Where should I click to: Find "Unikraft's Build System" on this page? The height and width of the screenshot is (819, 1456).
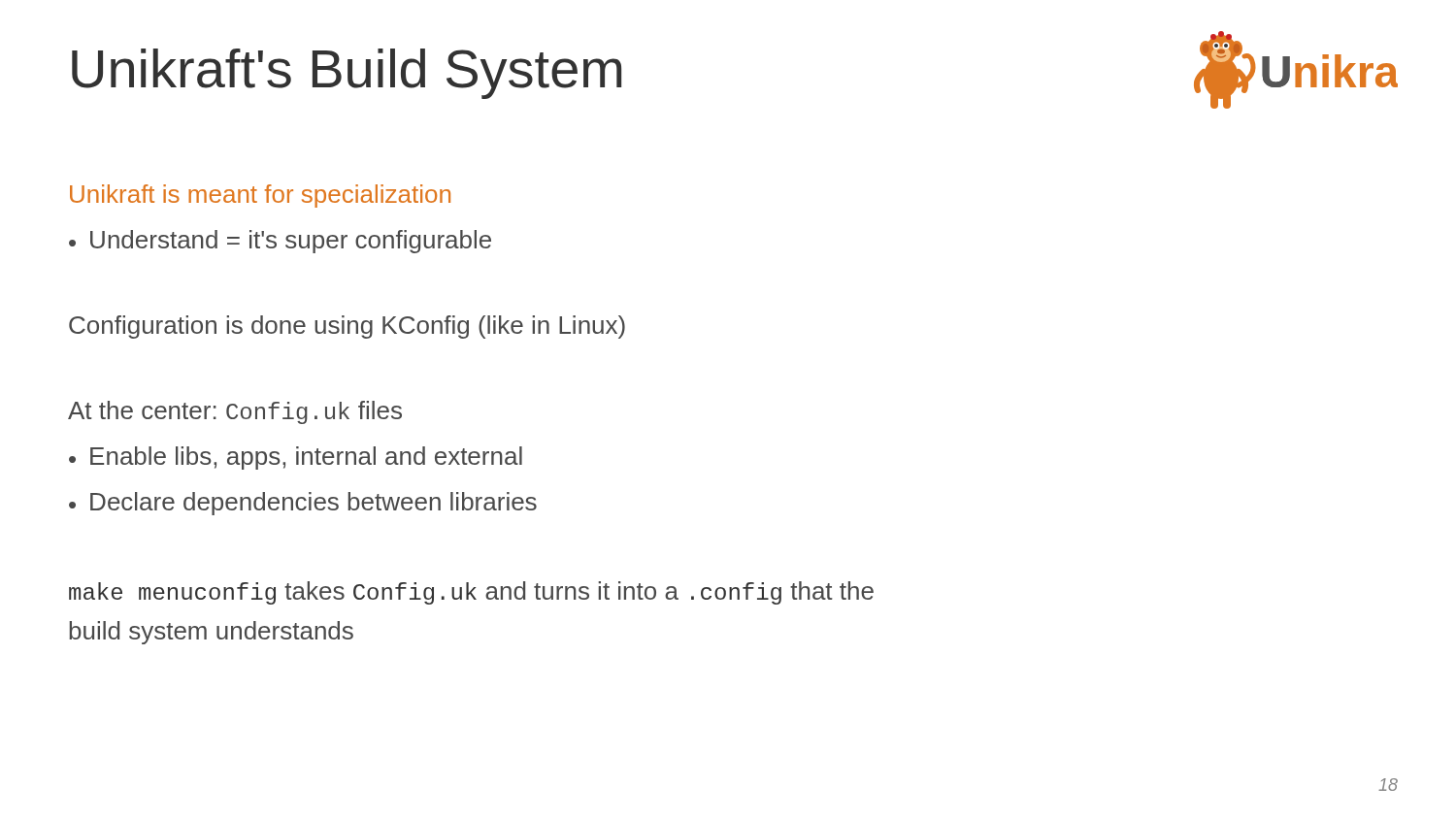coord(347,69)
